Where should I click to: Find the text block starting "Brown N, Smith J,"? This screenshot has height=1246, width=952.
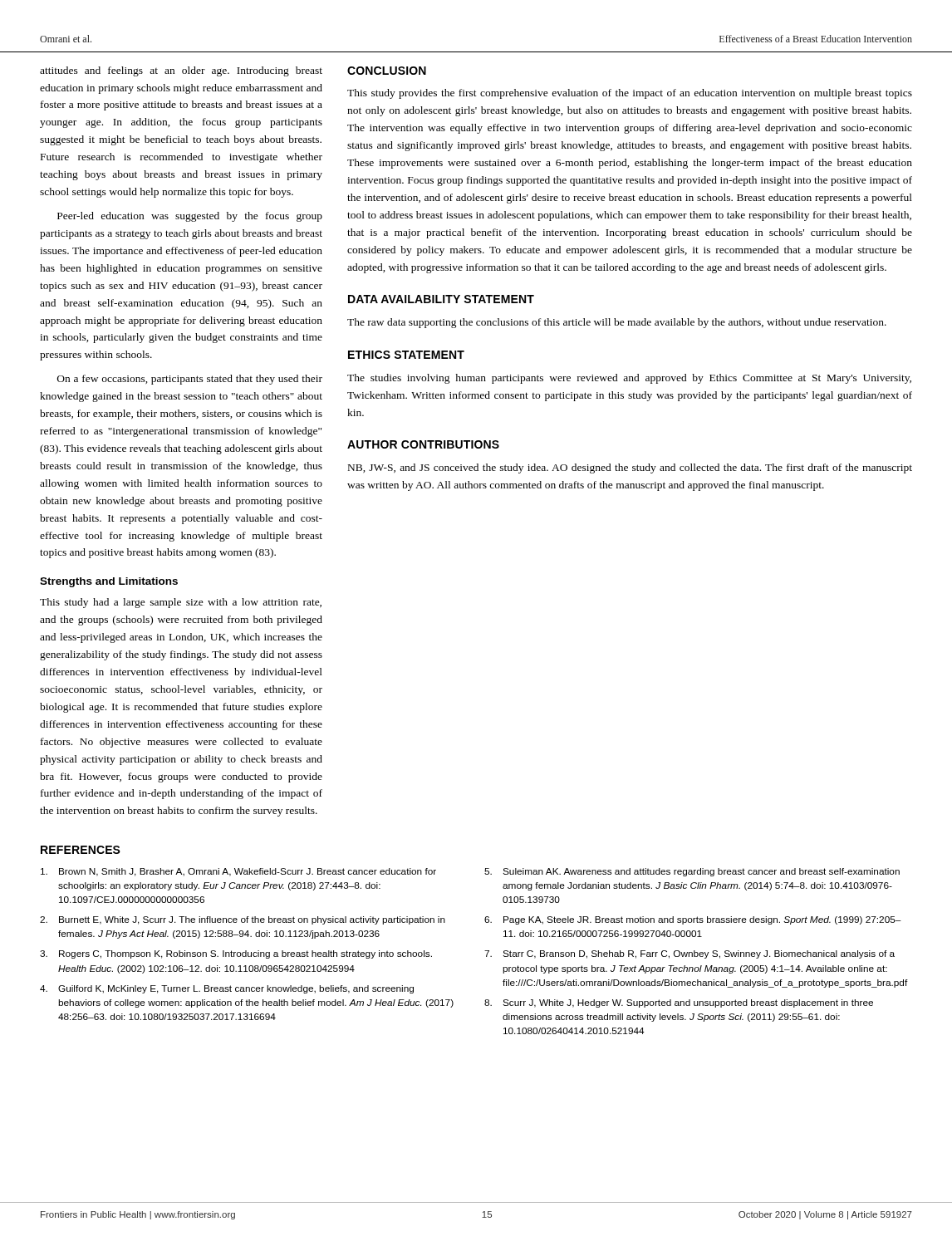tap(248, 886)
